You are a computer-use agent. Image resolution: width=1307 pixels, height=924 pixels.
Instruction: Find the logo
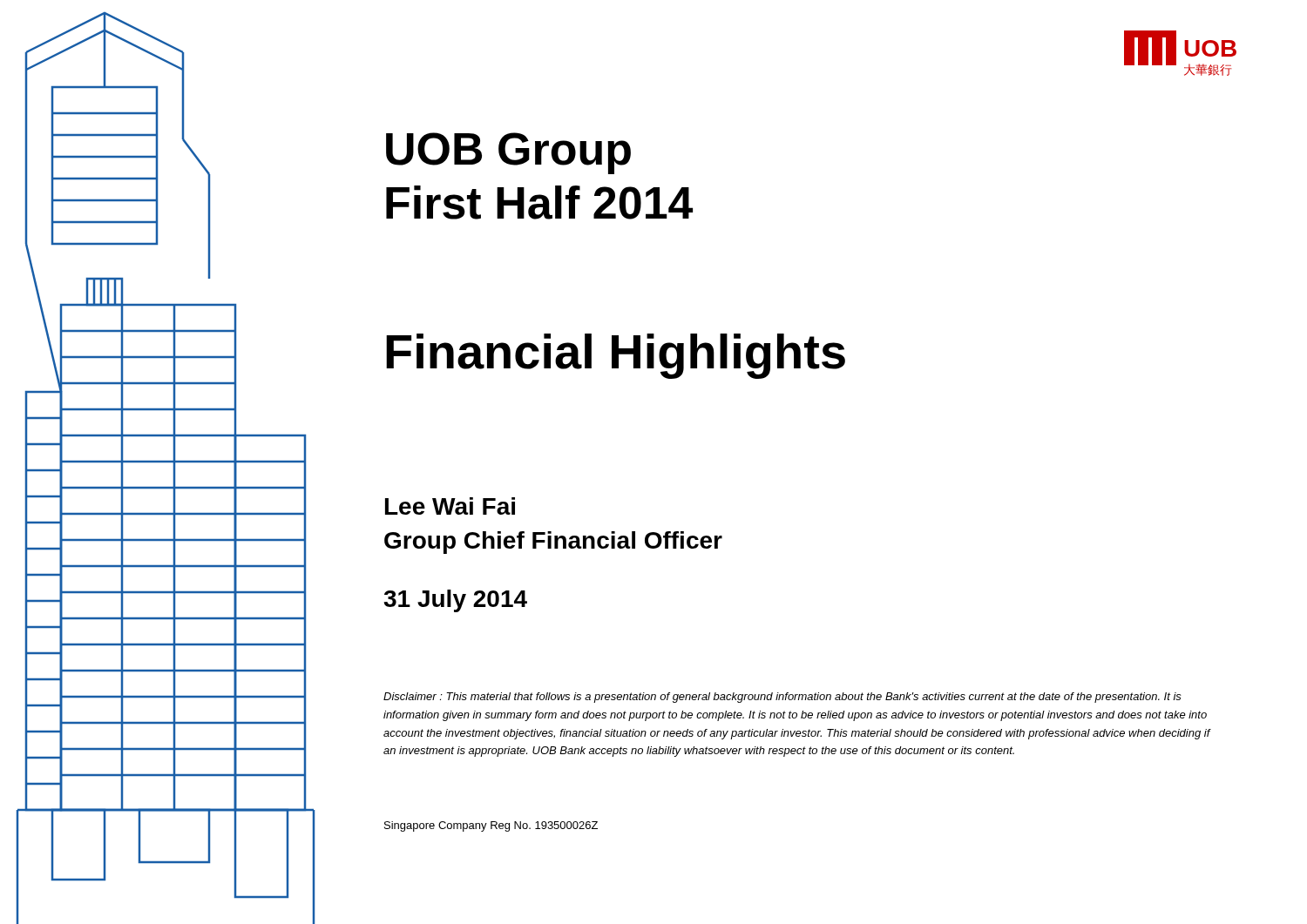[1189, 58]
